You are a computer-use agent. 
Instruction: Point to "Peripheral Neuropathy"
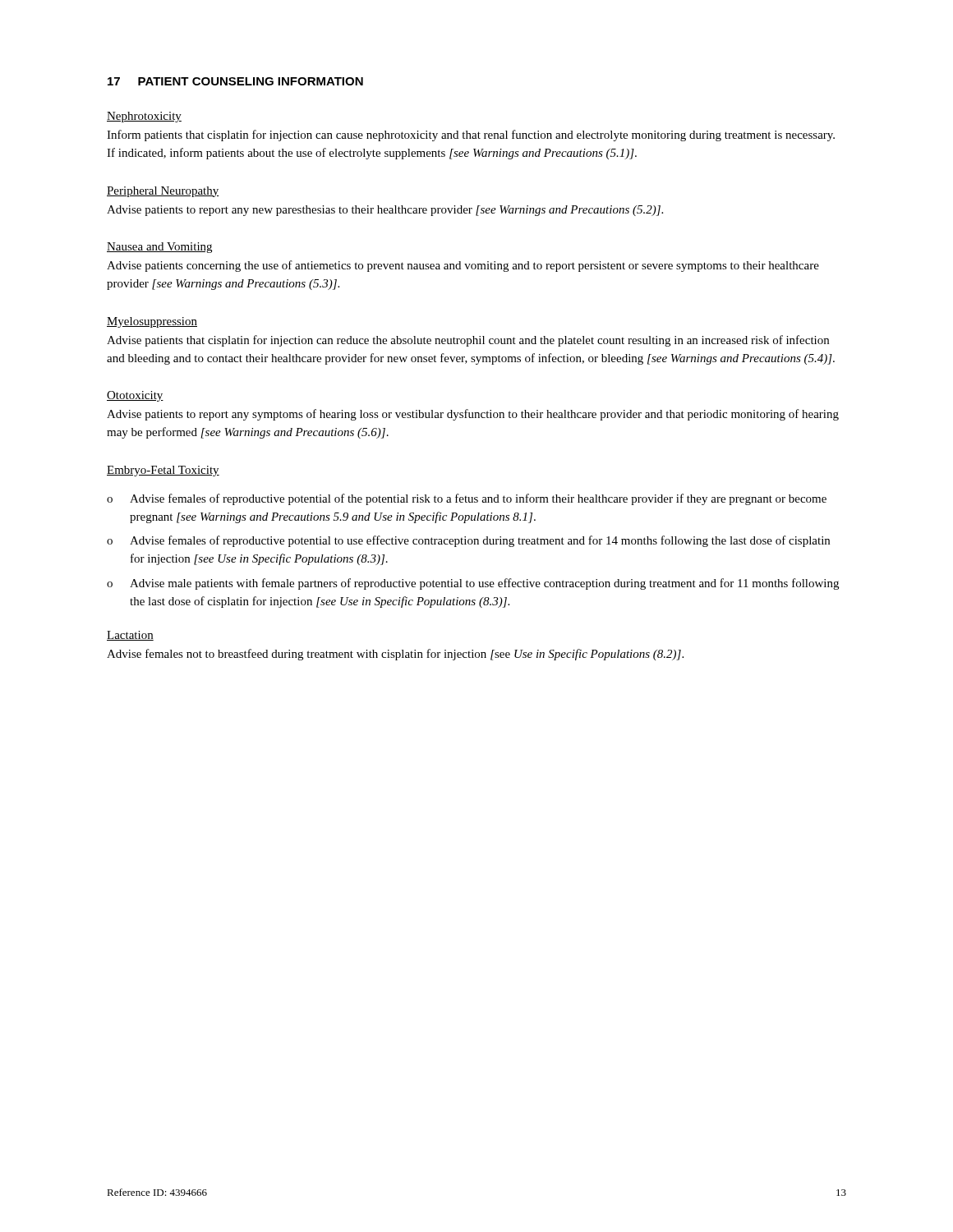pyautogui.click(x=163, y=190)
